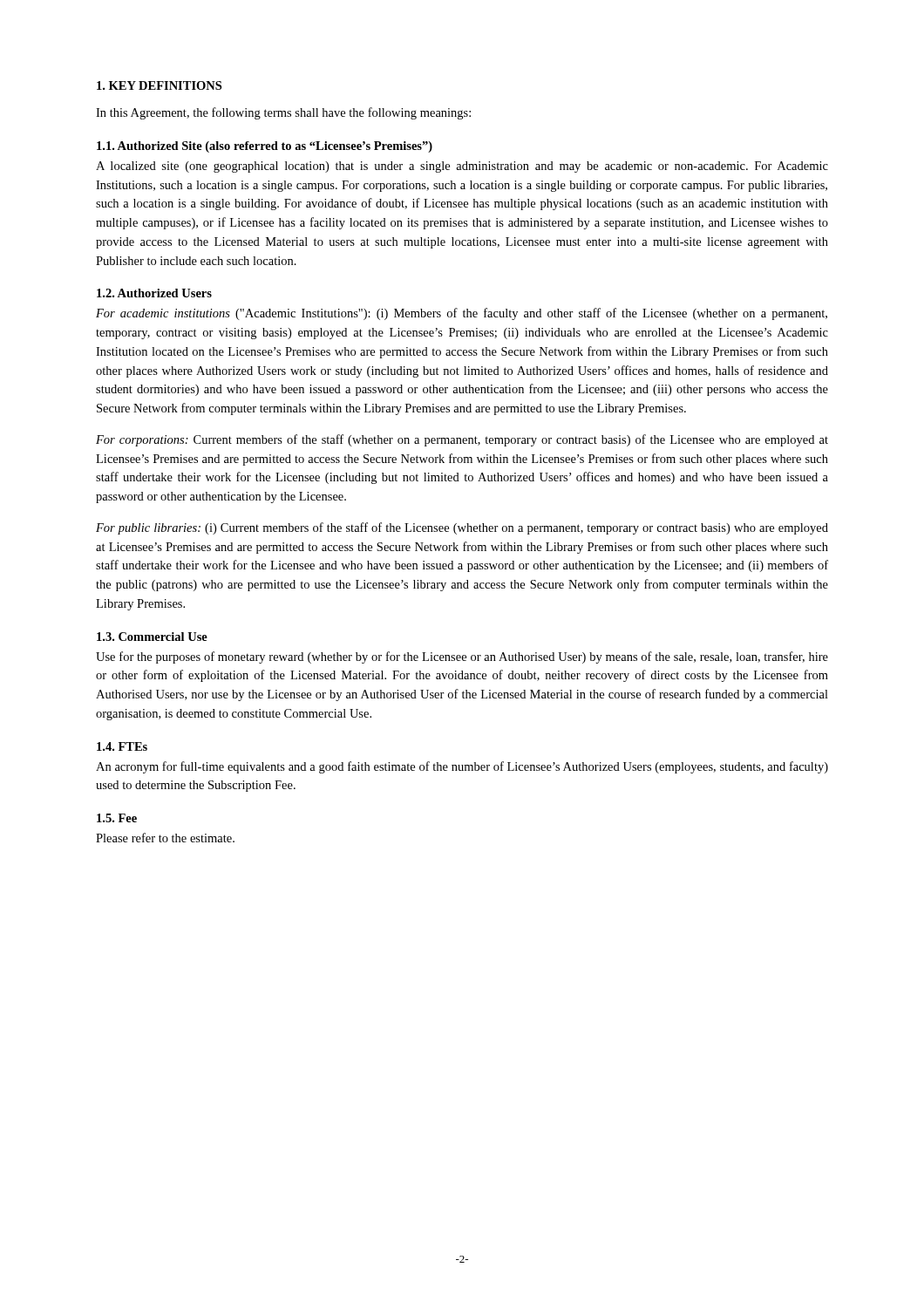This screenshot has height=1308, width=924.
Task: Find the block on this page that starts "Please refer to the"
Action: pos(165,838)
